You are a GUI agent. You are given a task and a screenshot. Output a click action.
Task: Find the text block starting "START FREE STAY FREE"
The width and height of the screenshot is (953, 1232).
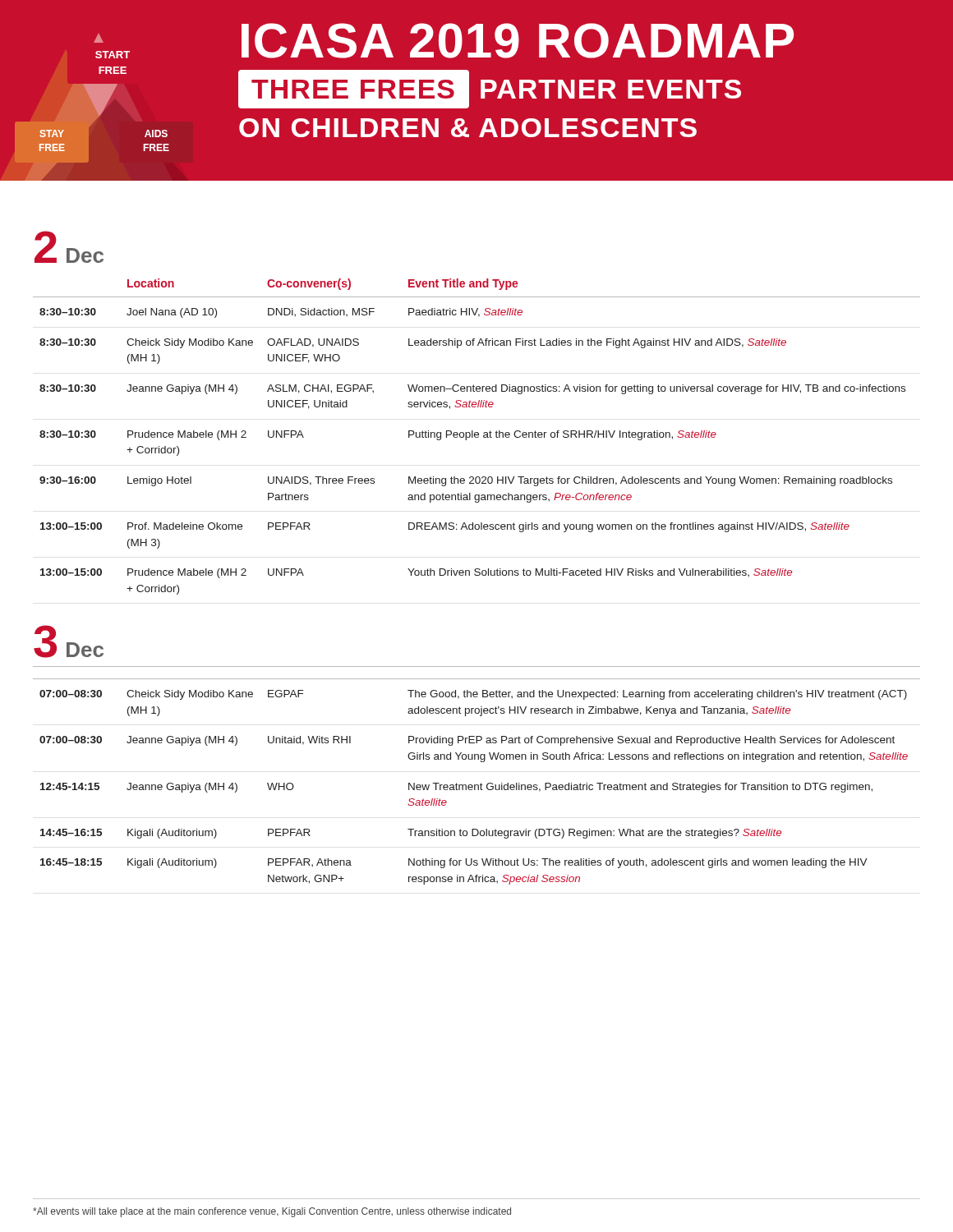tap(468, 90)
